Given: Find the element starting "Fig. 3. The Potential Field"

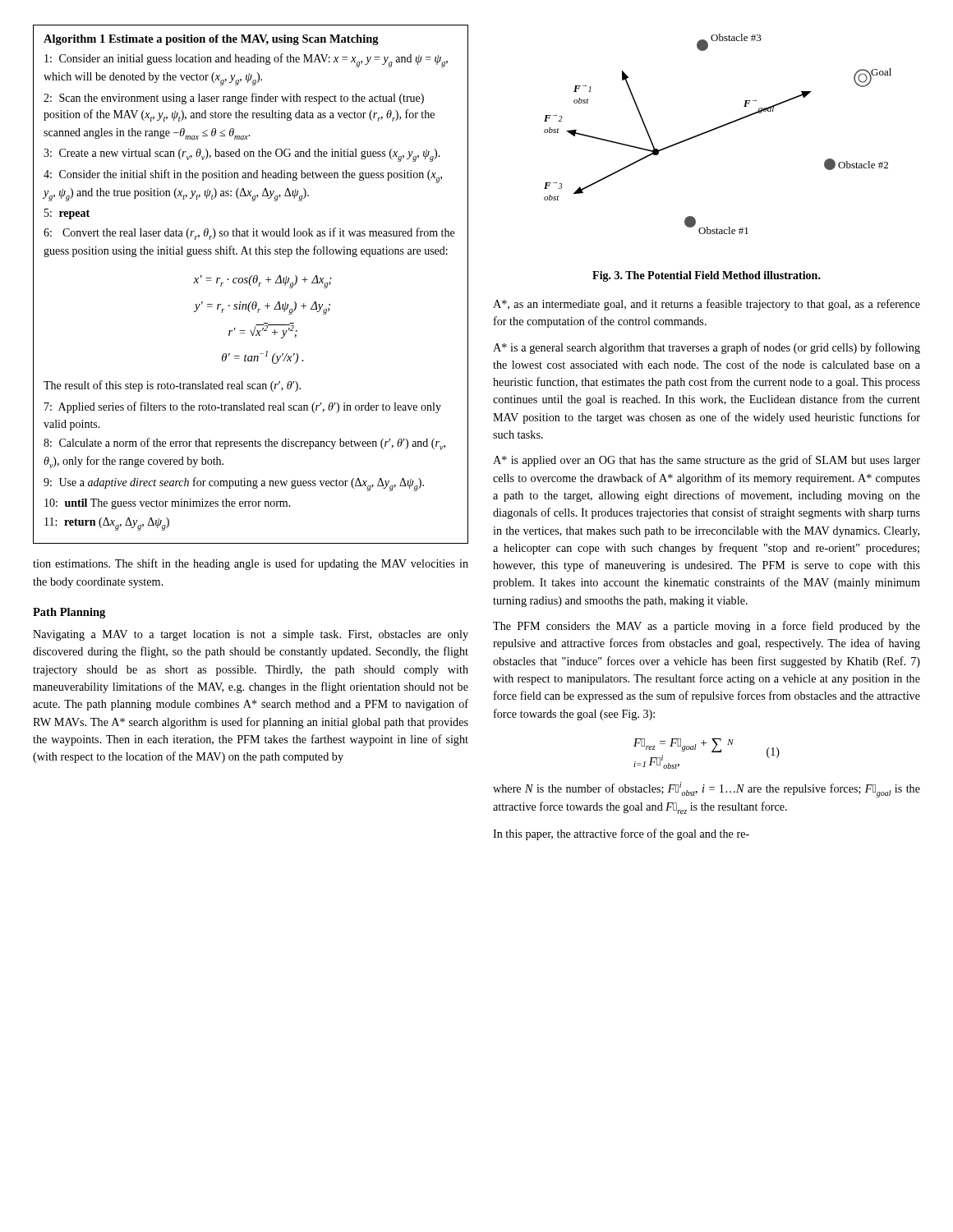Looking at the screenshot, I should tap(707, 276).
